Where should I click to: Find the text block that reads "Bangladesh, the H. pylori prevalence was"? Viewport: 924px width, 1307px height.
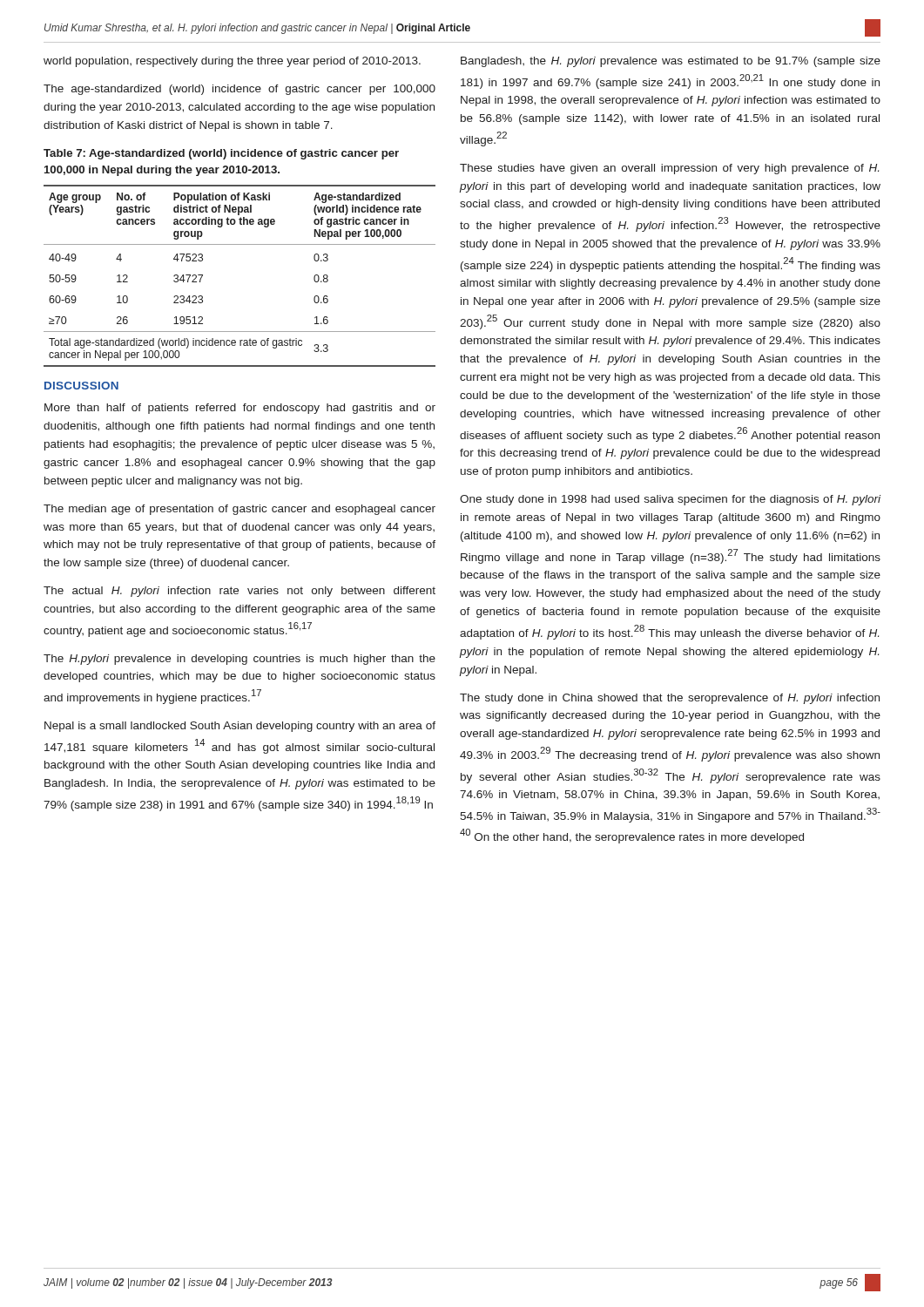(670, 100)
